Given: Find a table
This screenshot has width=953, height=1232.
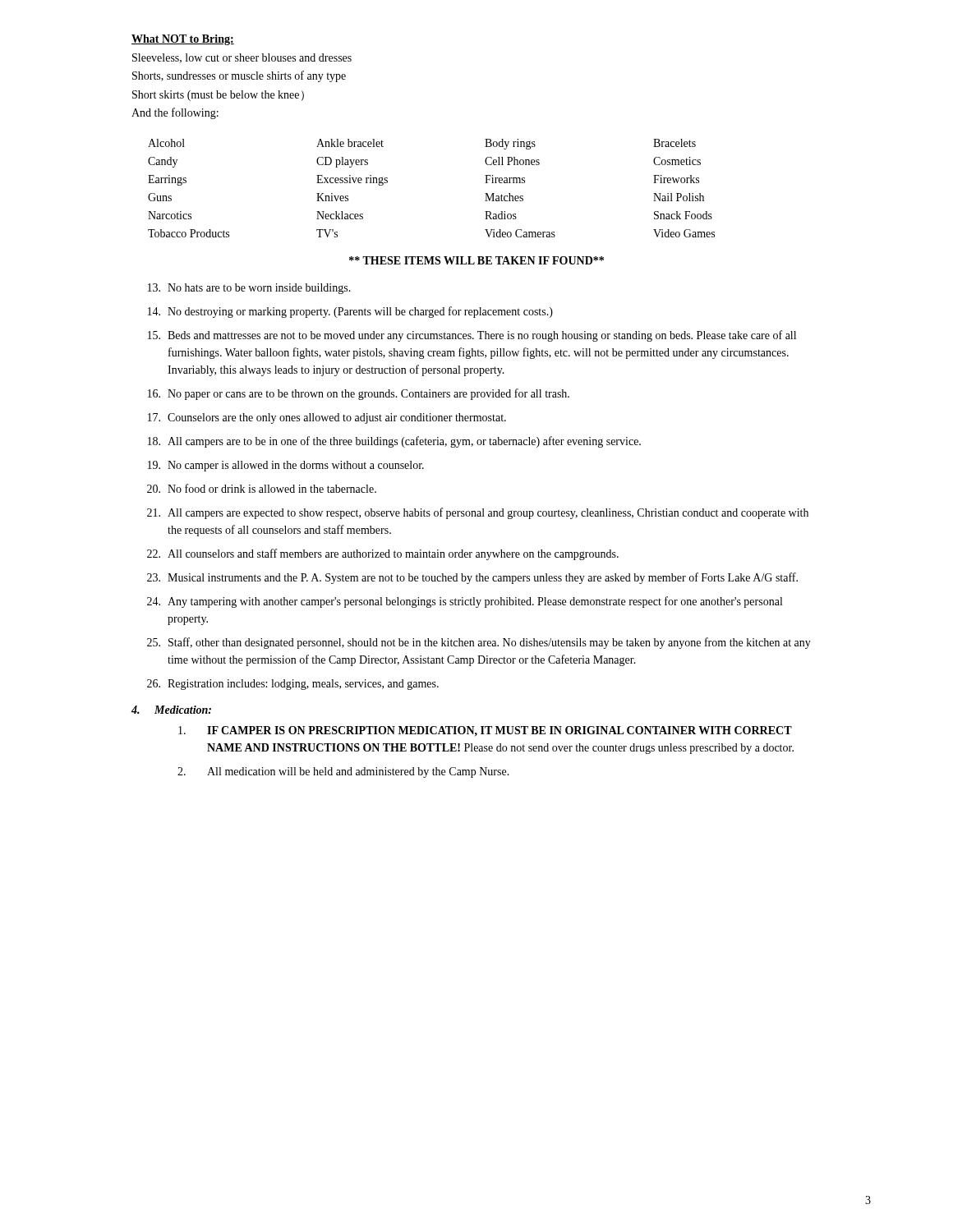Looking at the screenshot, I should 485,188.
